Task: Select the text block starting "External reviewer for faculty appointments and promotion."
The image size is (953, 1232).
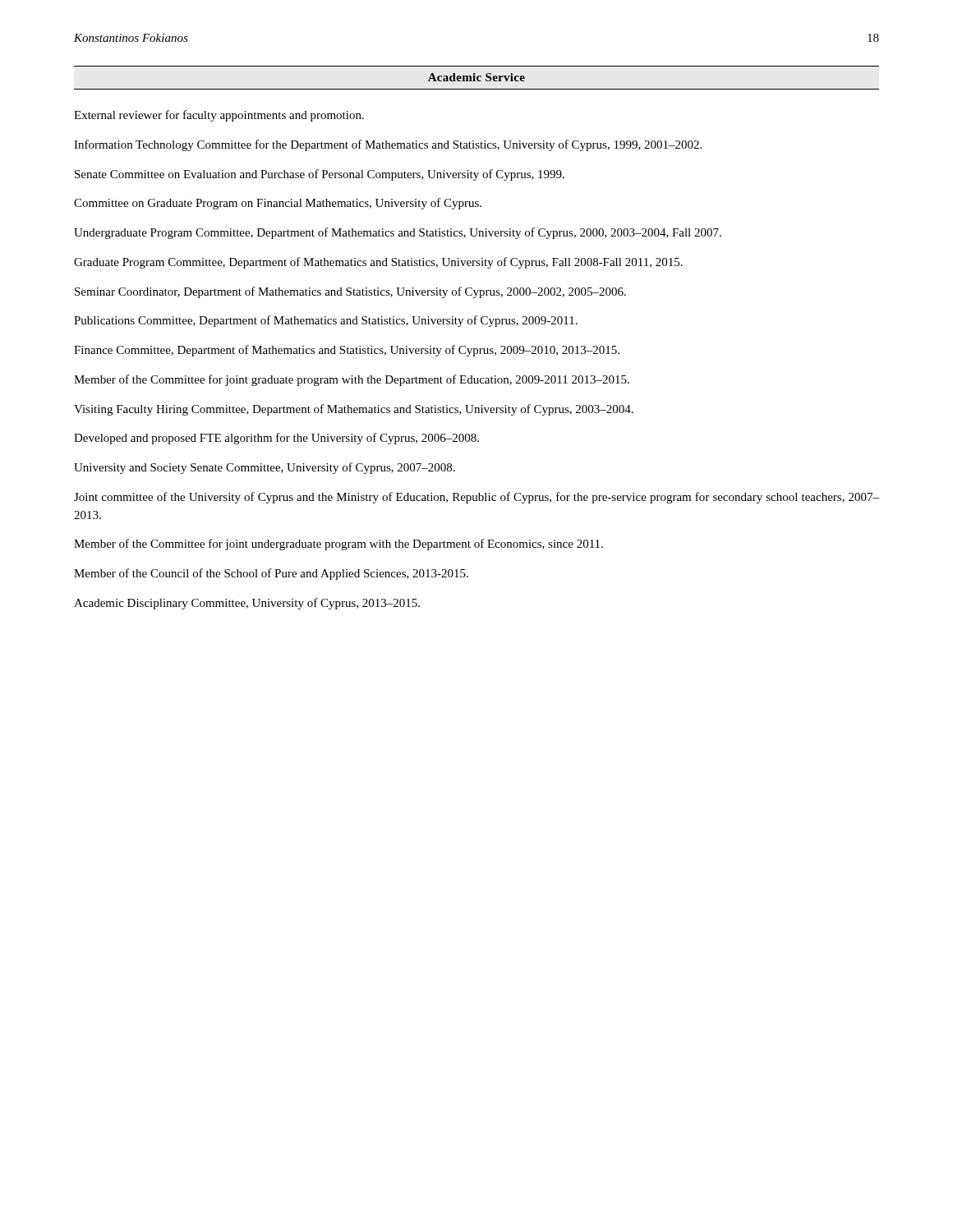Action: 219,115
